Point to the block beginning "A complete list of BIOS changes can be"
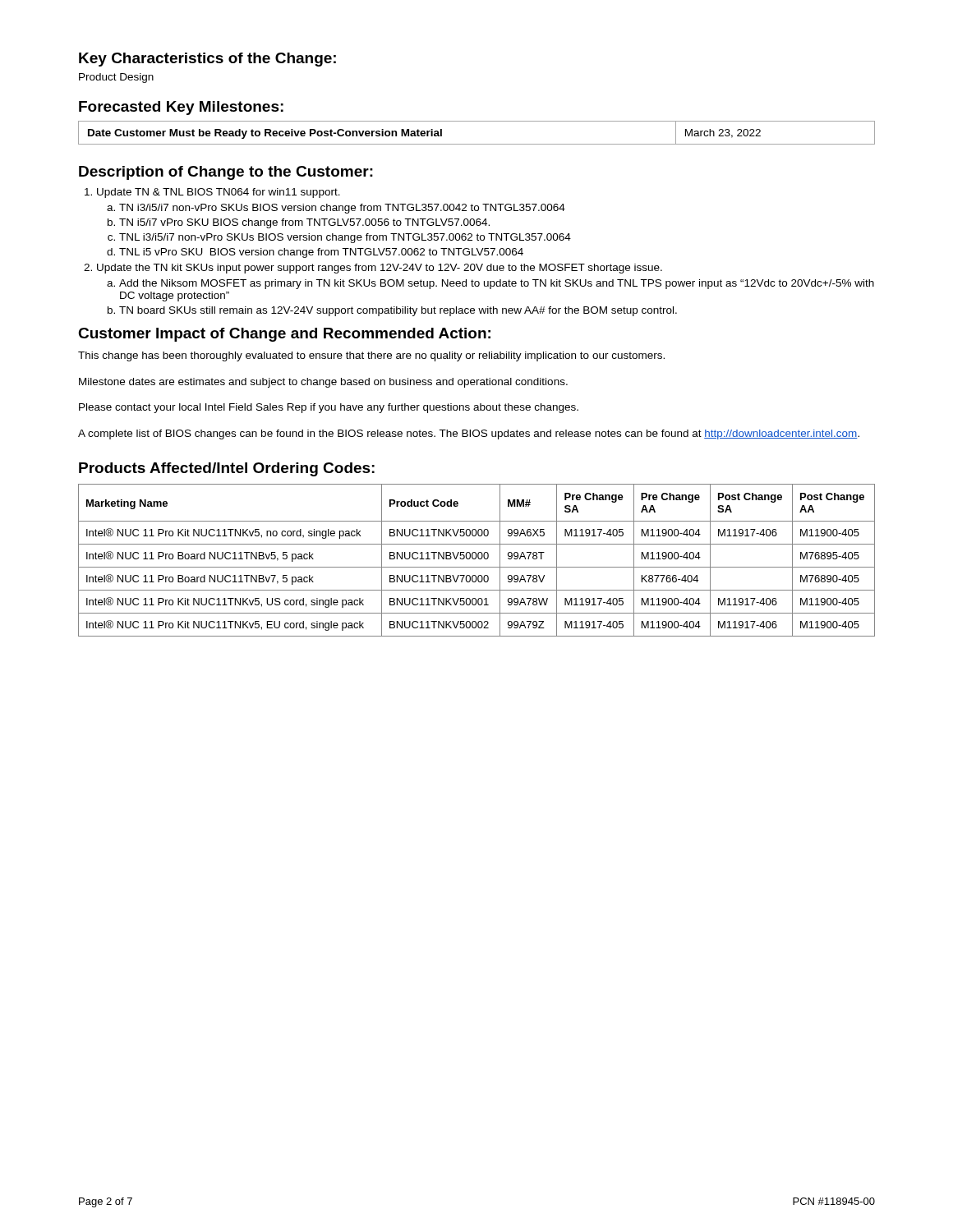953x1232 pixels. click(469, 433)
